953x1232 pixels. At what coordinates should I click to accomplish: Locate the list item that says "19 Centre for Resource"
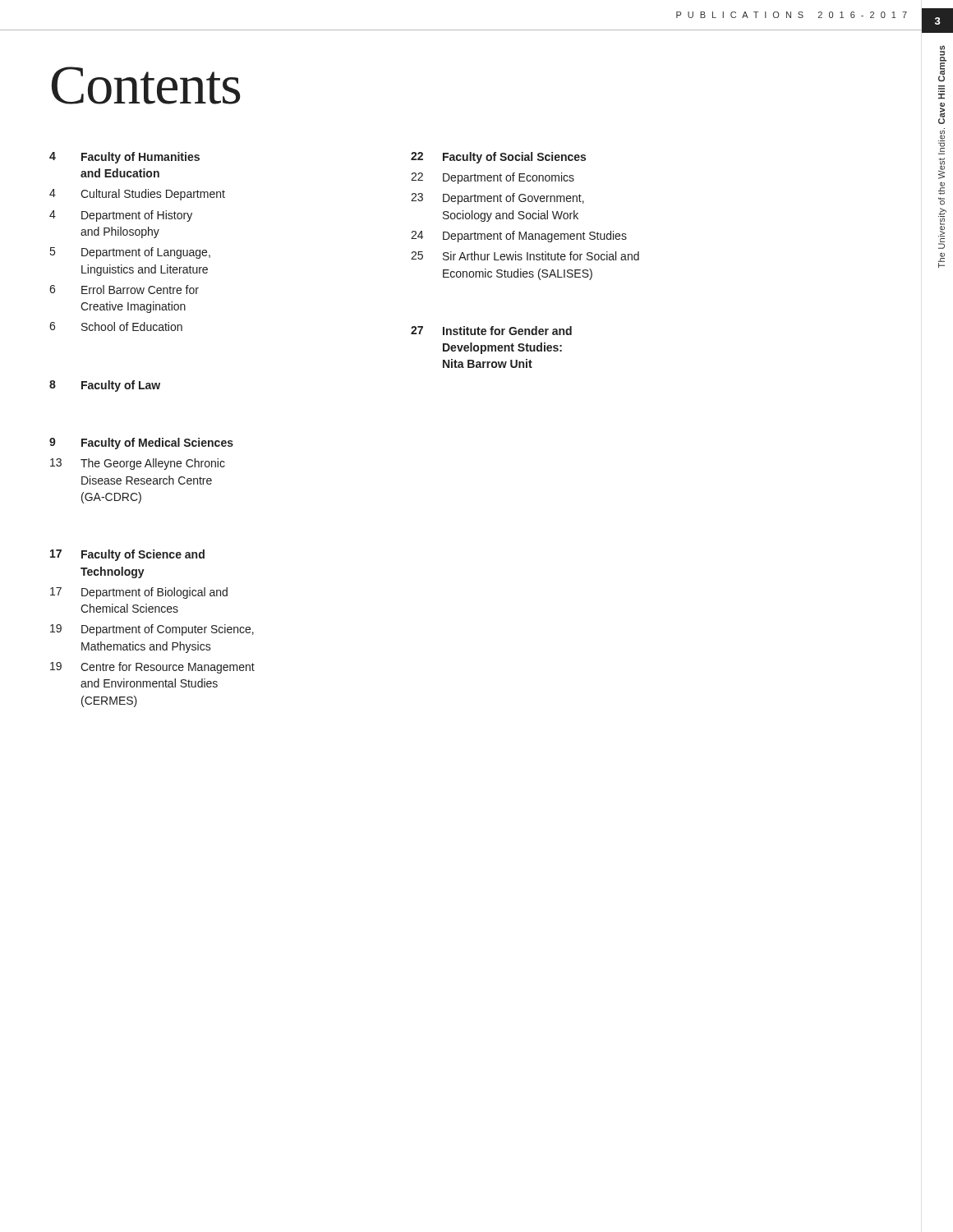pyautogui.click(x=152, y=684)
